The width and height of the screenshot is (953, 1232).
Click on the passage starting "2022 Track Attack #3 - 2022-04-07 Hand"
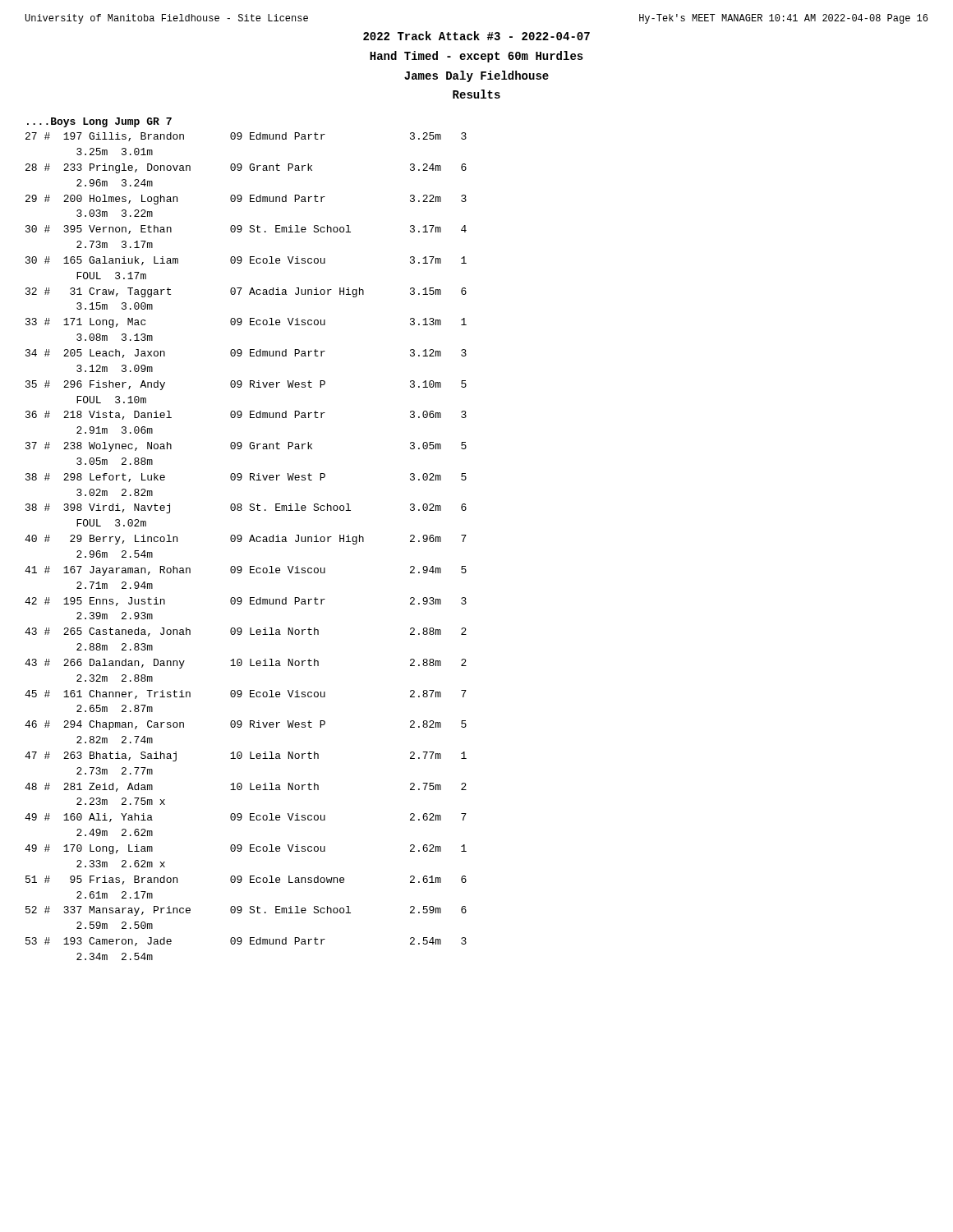coord(476,67)
